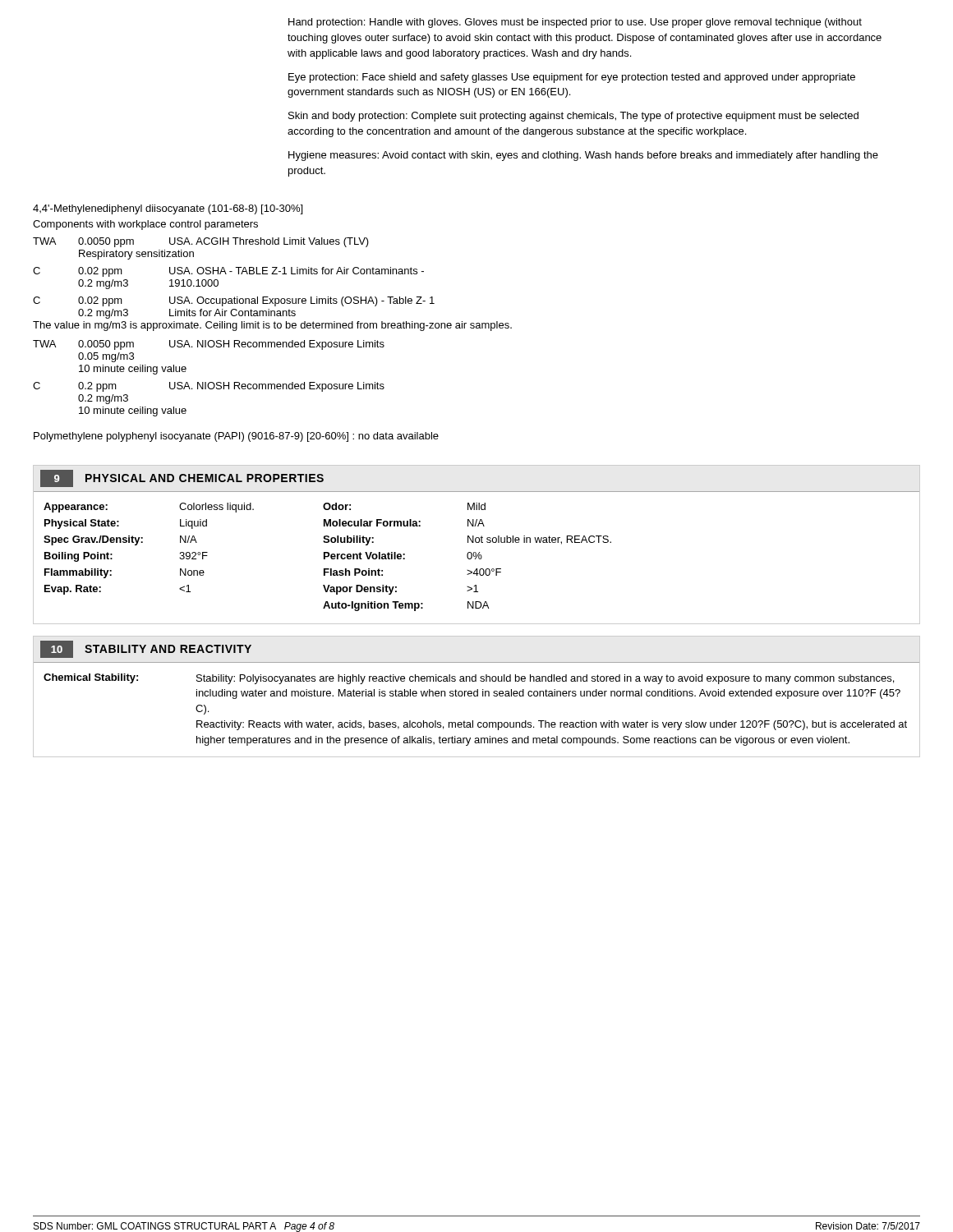This screenshot has height=1232, width=953.
Task: Locate the block of text that opens with "TWA 0.0050 ppm0.05 mg/m3 USA. NIOSH Recommended Exposure"
Action: click(209, 345)
